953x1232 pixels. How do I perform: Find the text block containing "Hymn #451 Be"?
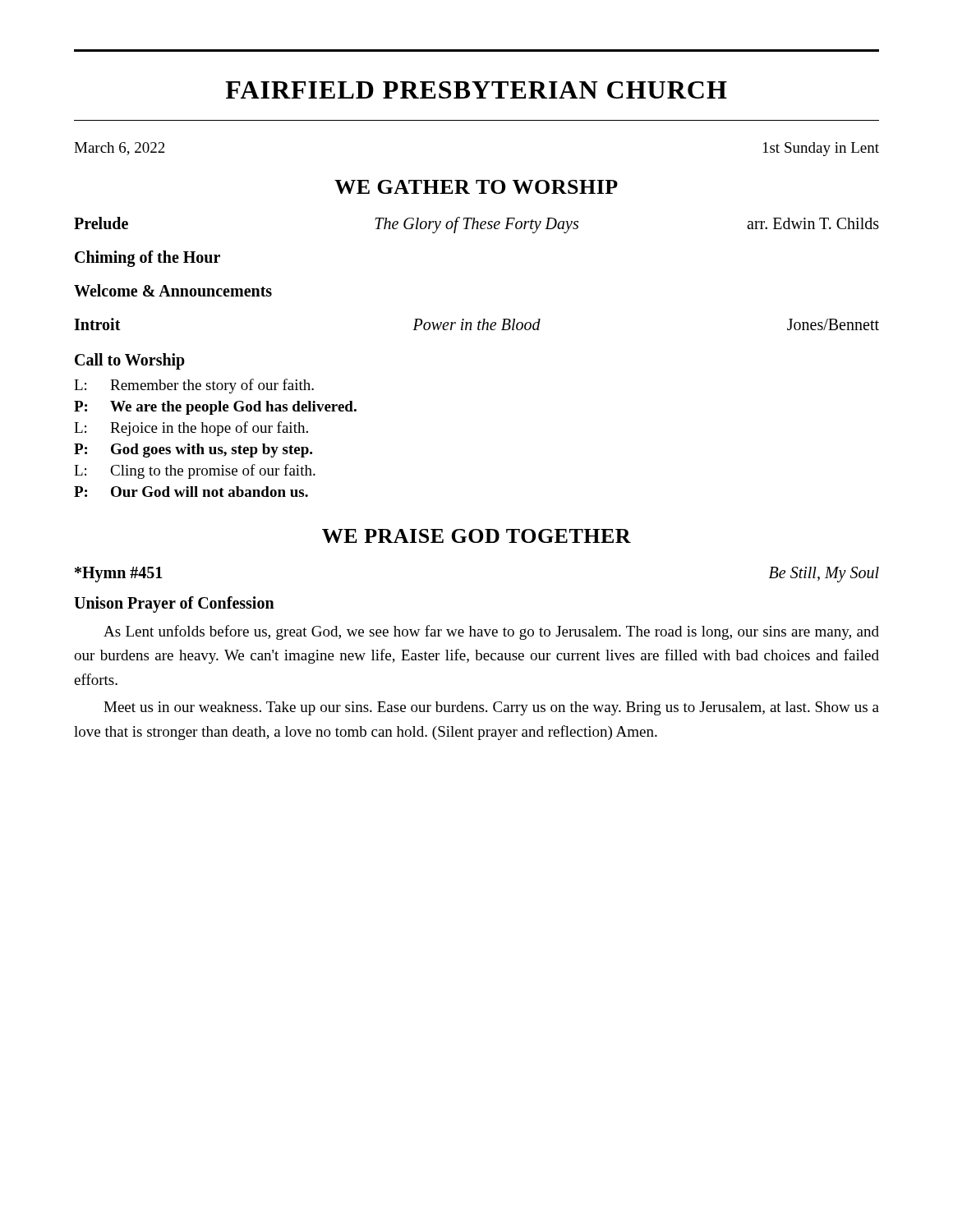coord(120,575)
